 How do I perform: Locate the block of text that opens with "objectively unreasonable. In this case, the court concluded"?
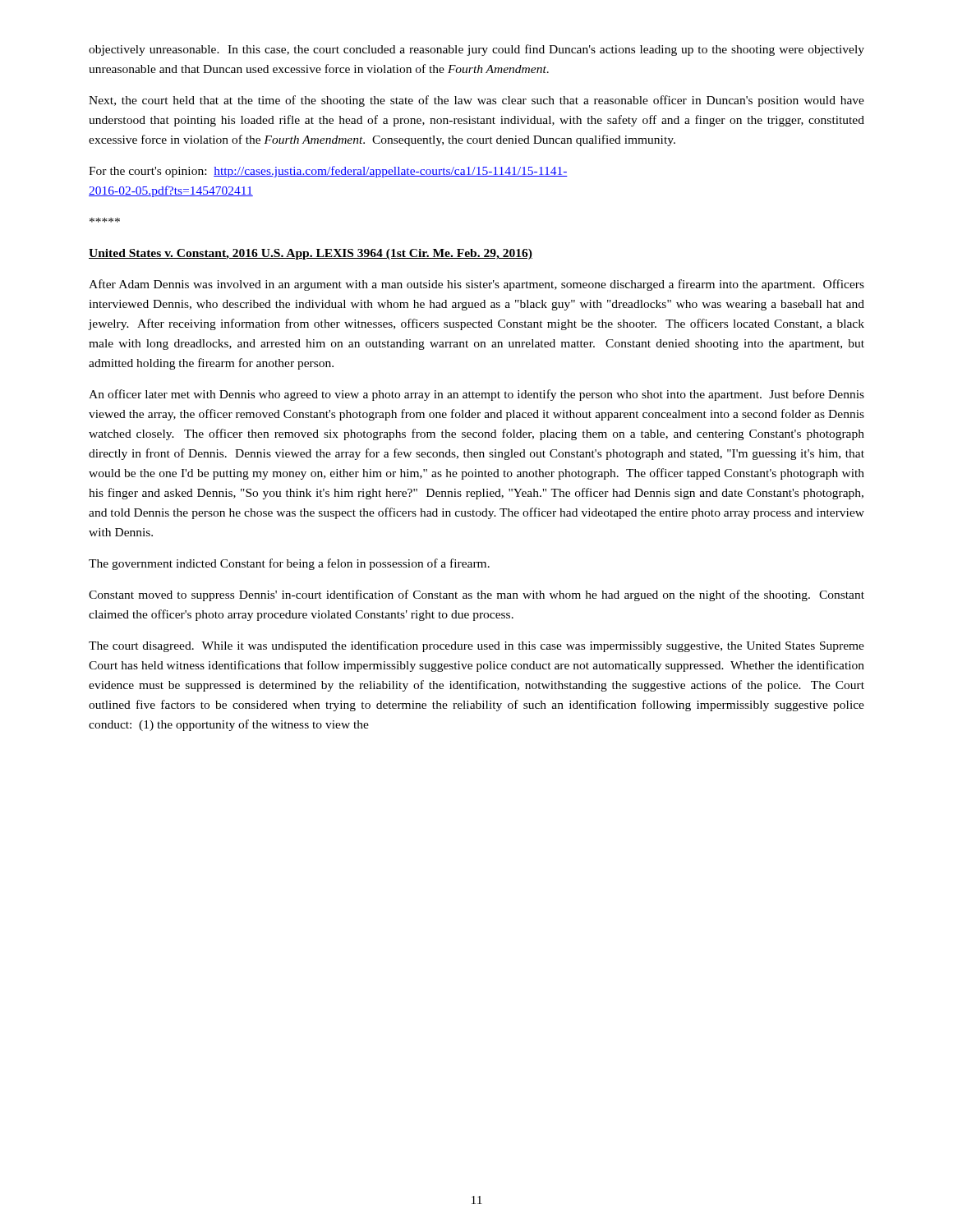pos(476,59)
